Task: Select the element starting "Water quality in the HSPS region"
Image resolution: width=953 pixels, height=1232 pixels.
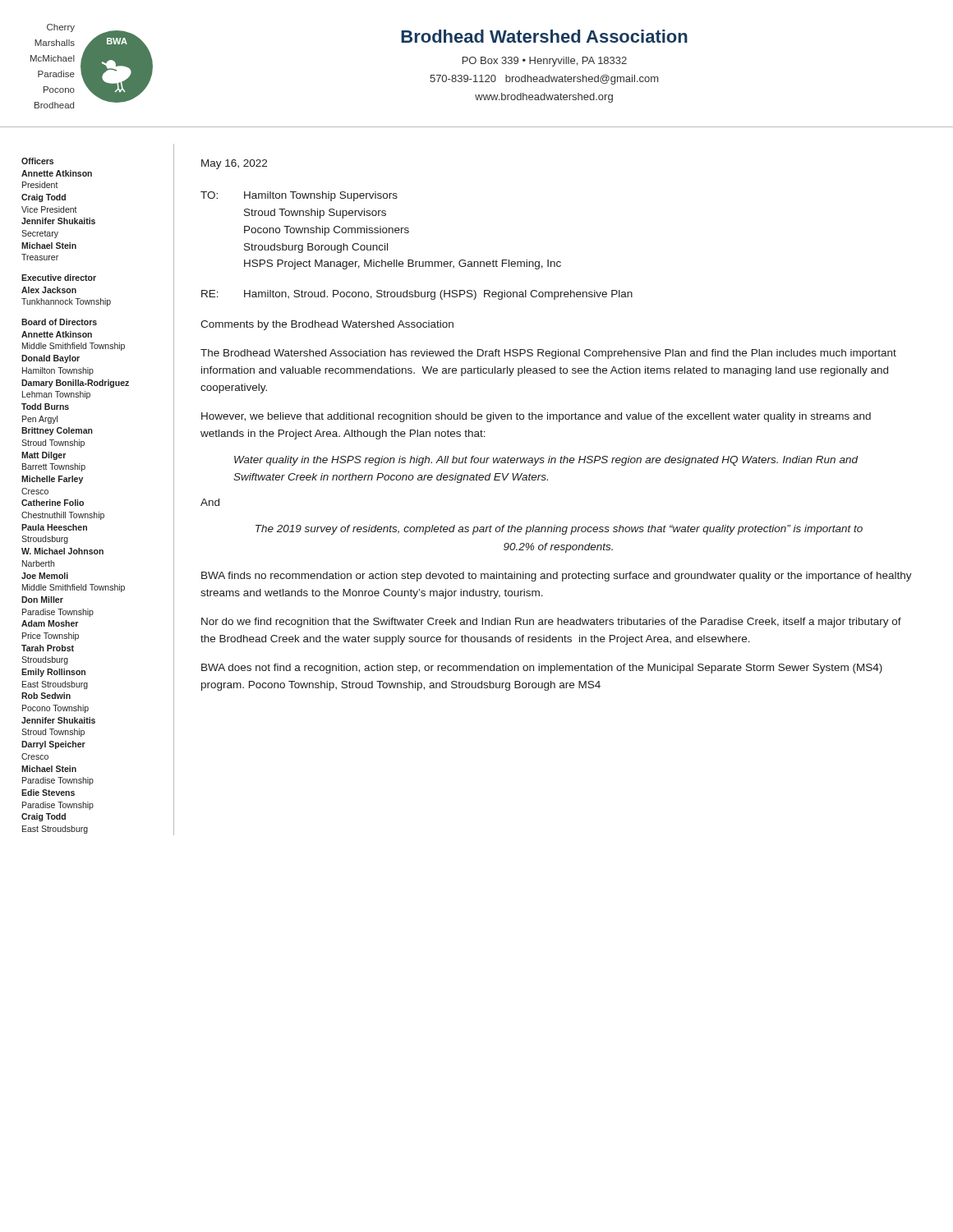Action: coord(545,468)
